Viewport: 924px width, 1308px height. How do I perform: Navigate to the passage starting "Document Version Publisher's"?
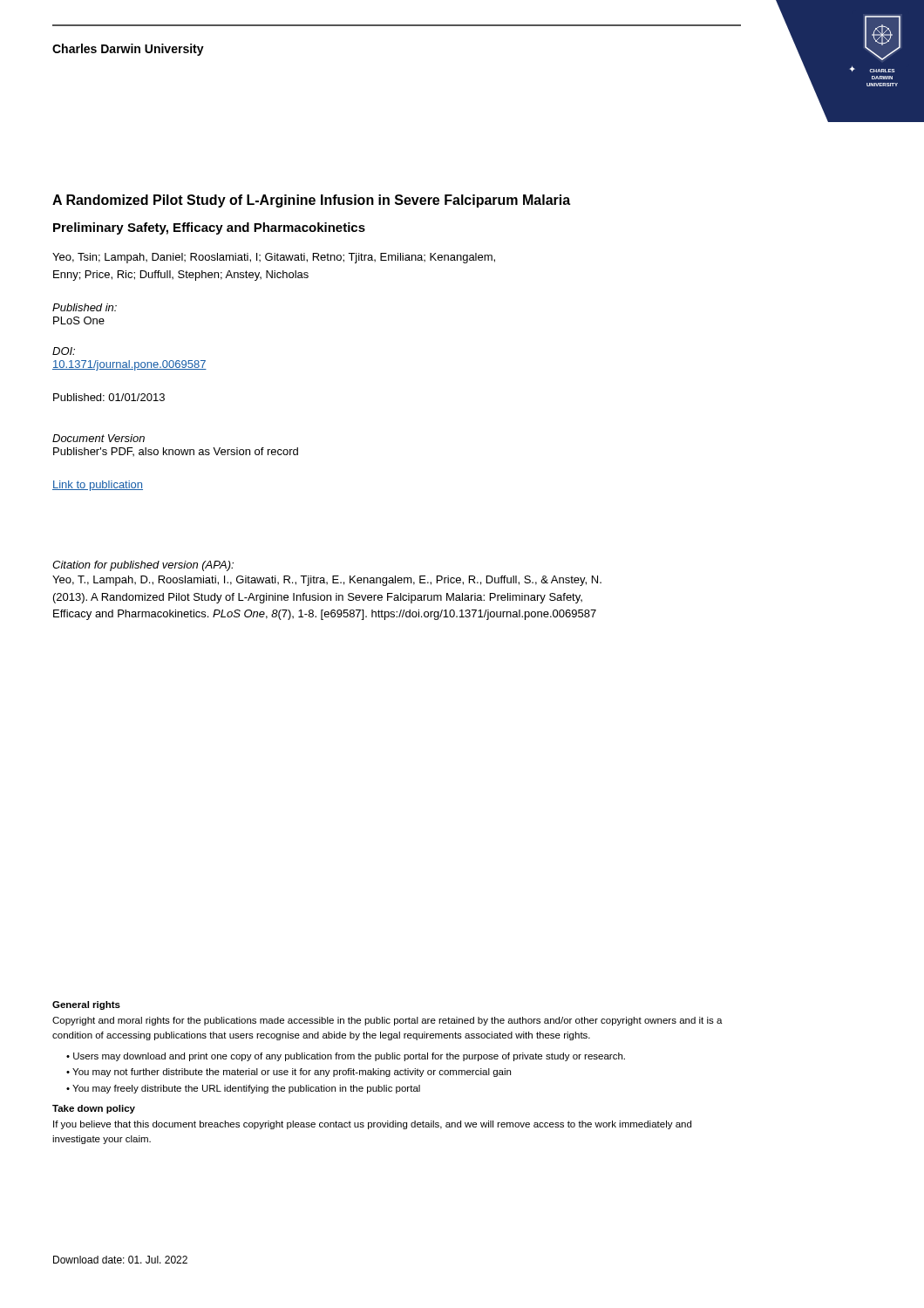pos(176,445)
